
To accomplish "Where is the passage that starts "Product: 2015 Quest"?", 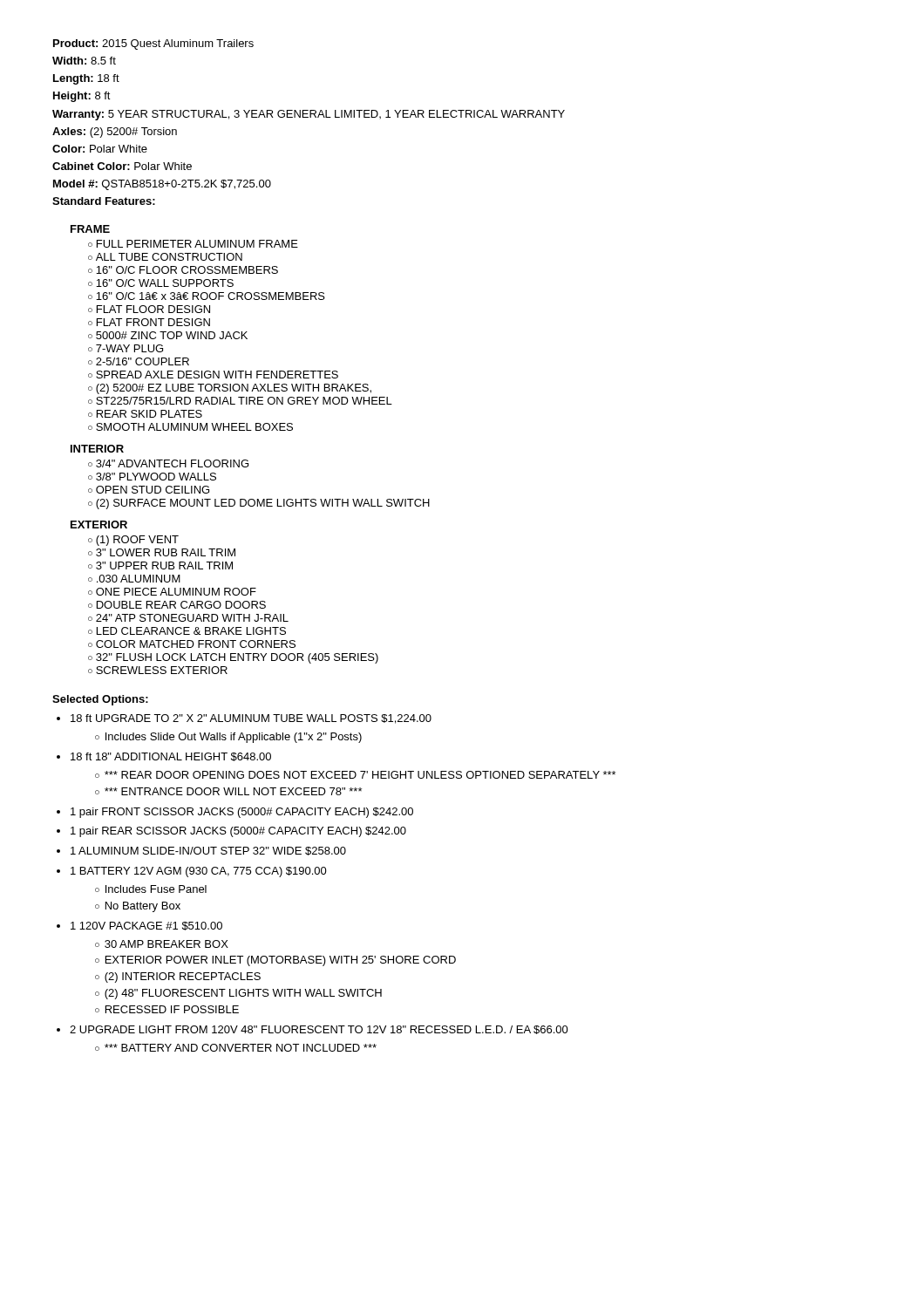I will pyautogui.click(x=462, y=123).
